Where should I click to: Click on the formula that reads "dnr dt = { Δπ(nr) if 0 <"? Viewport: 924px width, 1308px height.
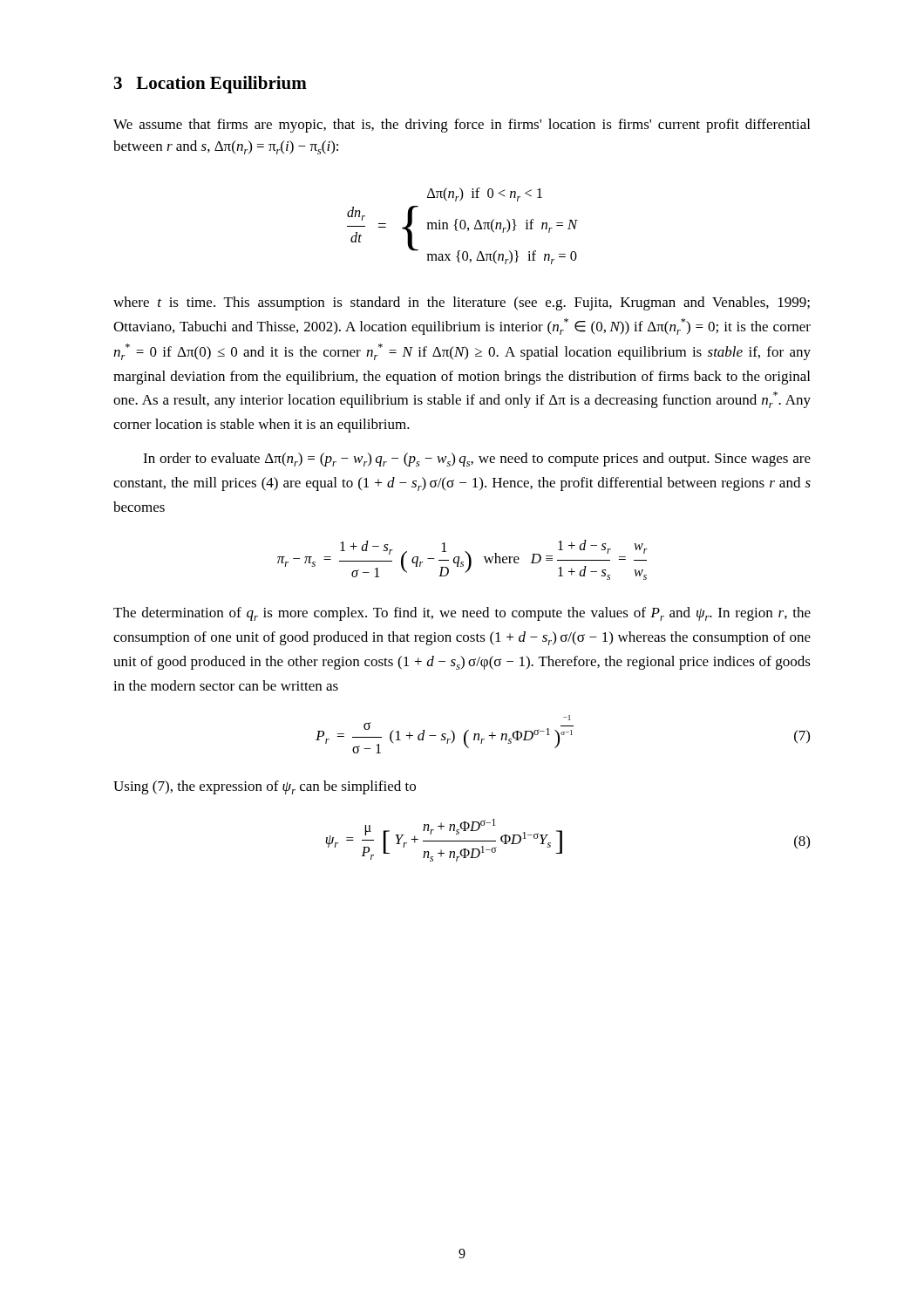462,225
